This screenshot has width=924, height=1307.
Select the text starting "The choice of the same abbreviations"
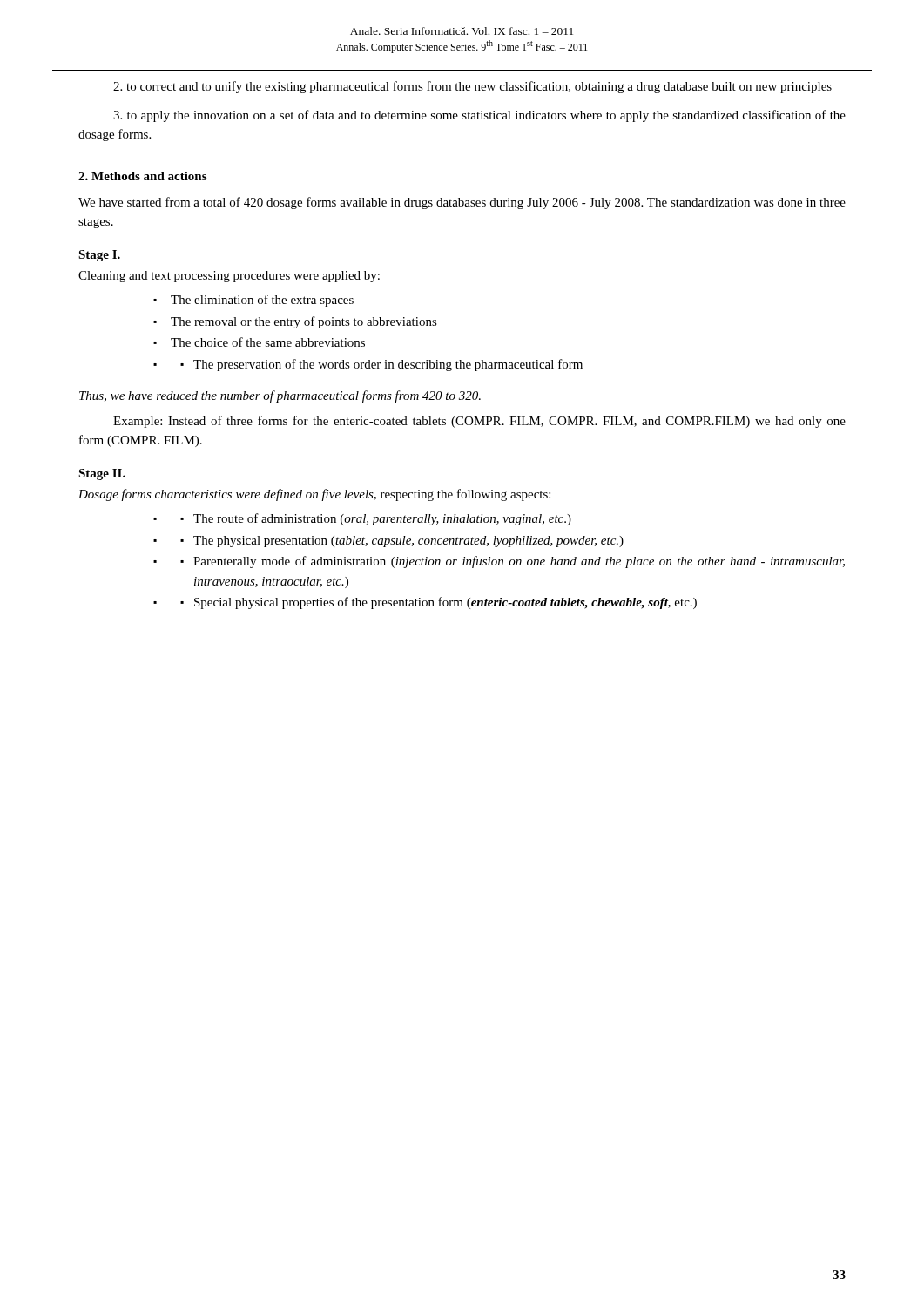click(268, 342)
